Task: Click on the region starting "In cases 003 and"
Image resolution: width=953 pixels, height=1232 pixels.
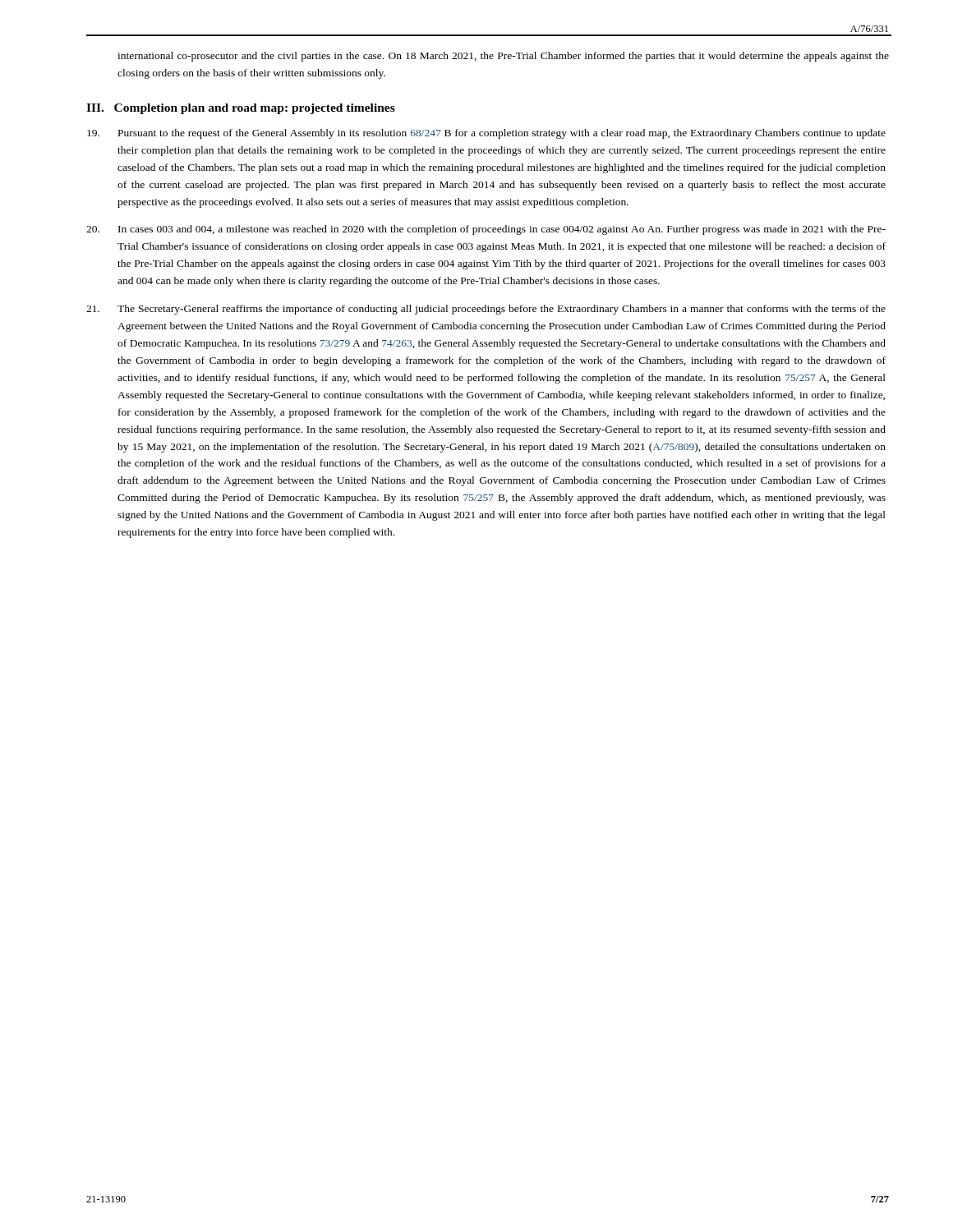Action: pyautogui.click(x=488, y=256)
